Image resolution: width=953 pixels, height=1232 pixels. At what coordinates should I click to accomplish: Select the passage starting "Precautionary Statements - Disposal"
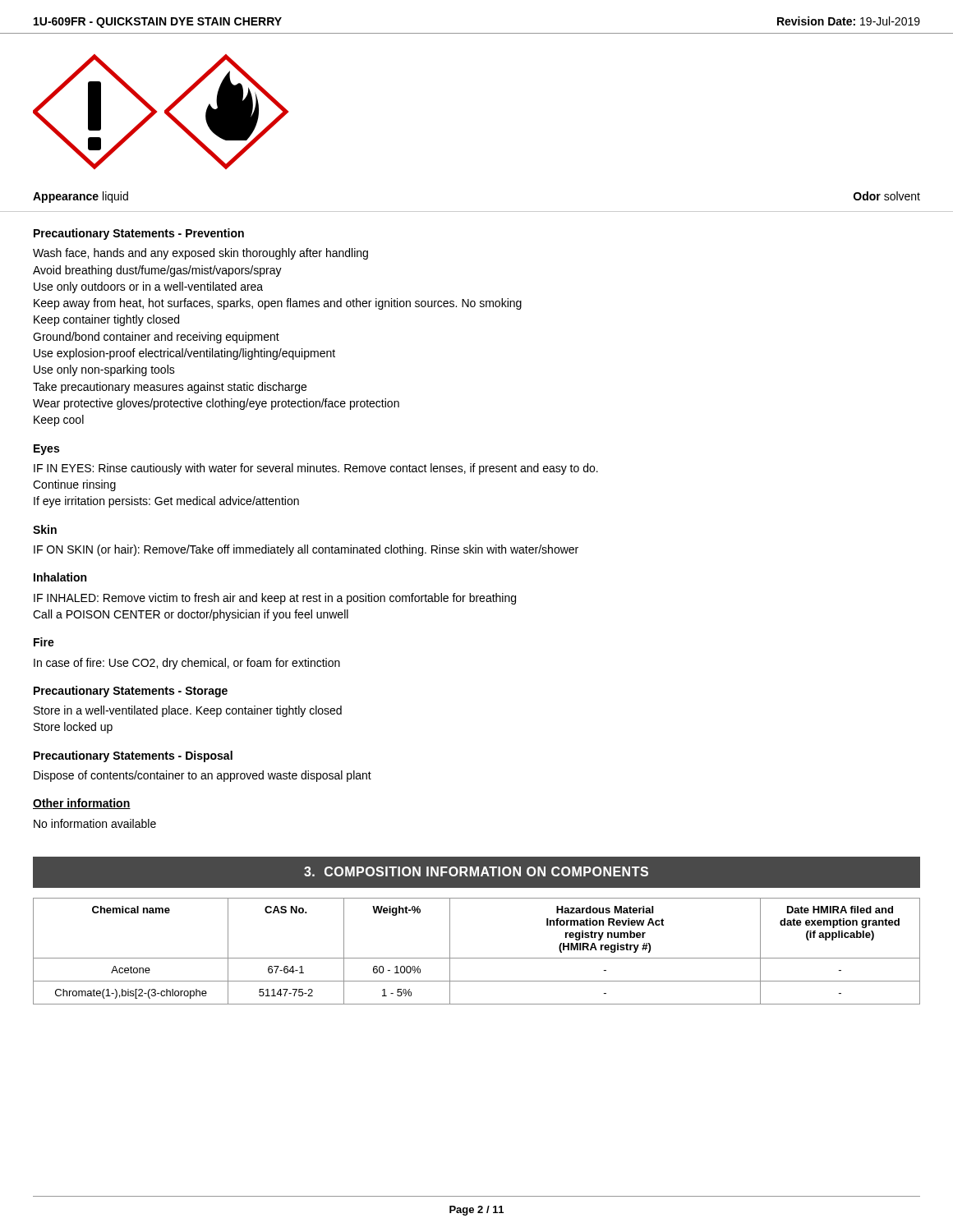pyautogui.click(x=133, y=756)
